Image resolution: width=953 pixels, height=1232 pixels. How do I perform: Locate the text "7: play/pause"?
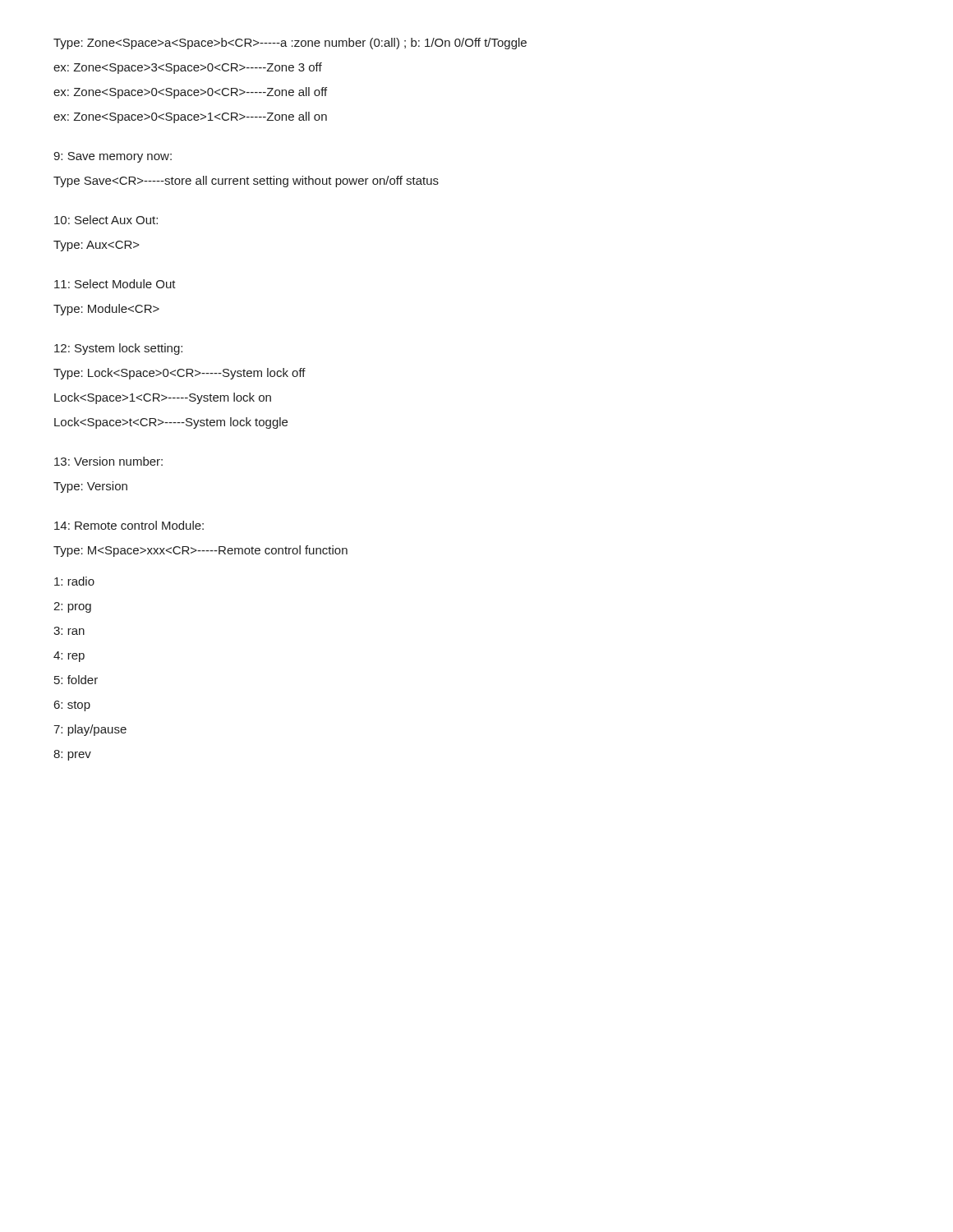coord(90,729)
